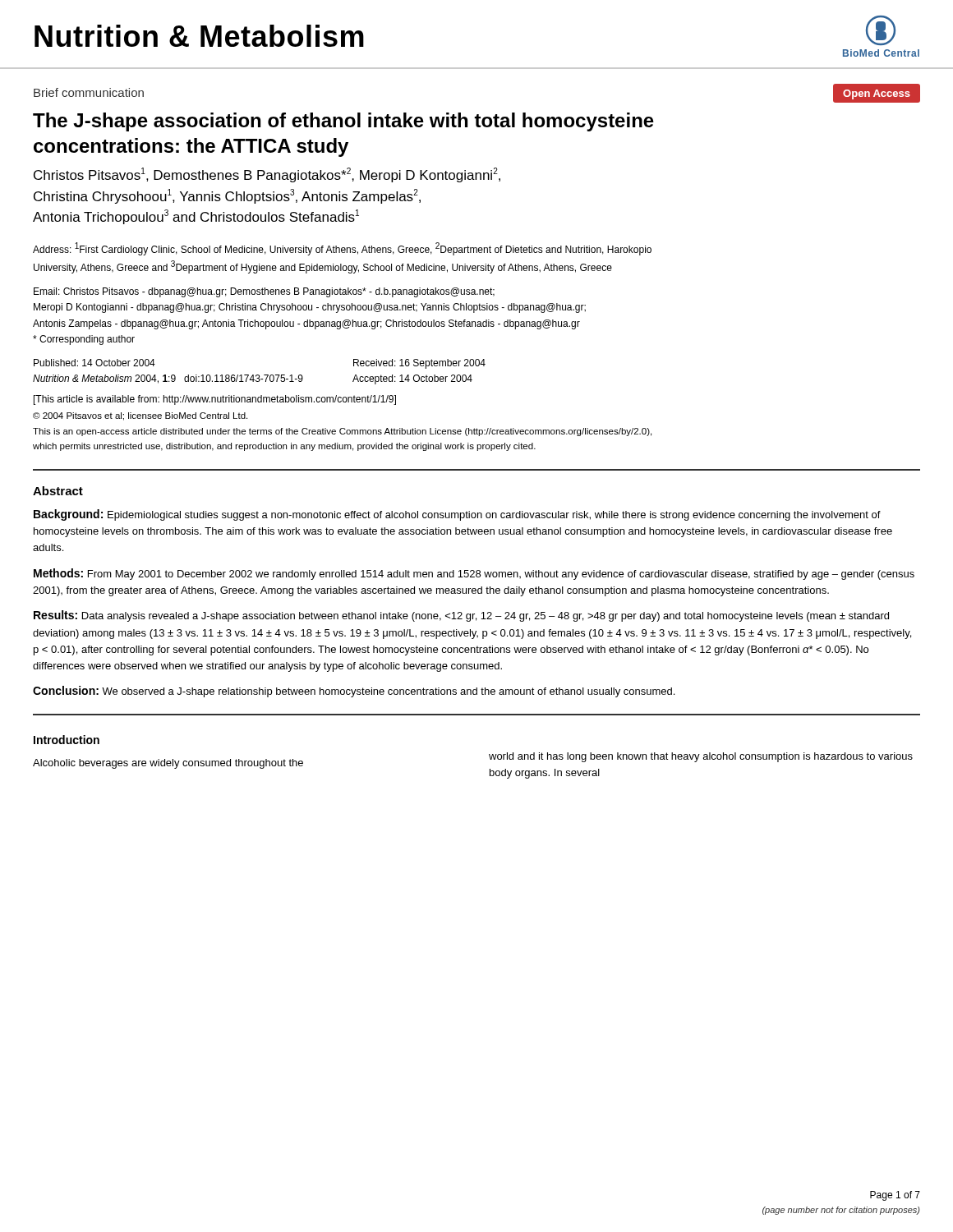This screenshot has width=953, height=1232.
Task: Locate the passage starting "Results: Data analysis revealed a"
Action: coord(473,640)
